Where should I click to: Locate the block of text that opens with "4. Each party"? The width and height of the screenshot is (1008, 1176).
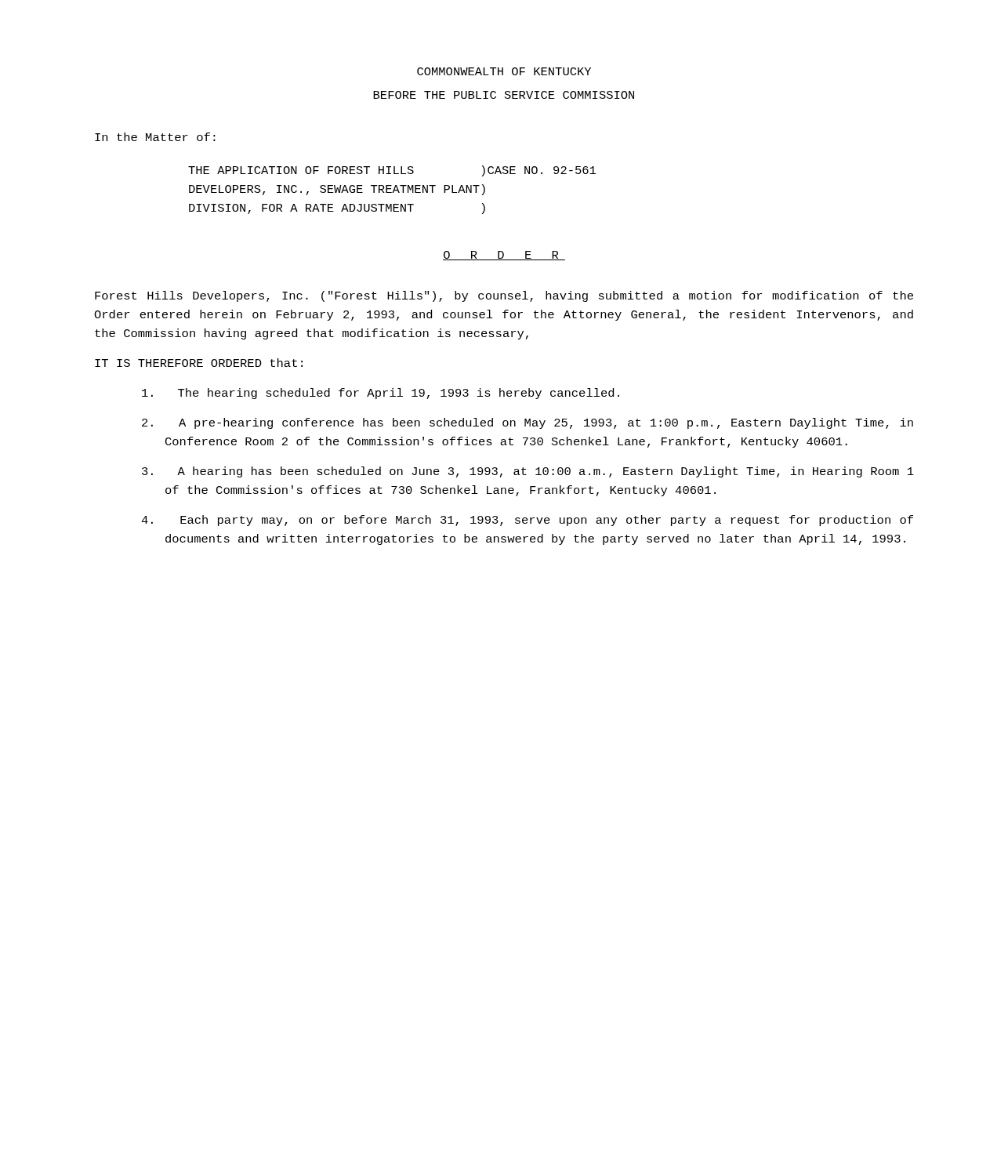click(x=539, y=530)
